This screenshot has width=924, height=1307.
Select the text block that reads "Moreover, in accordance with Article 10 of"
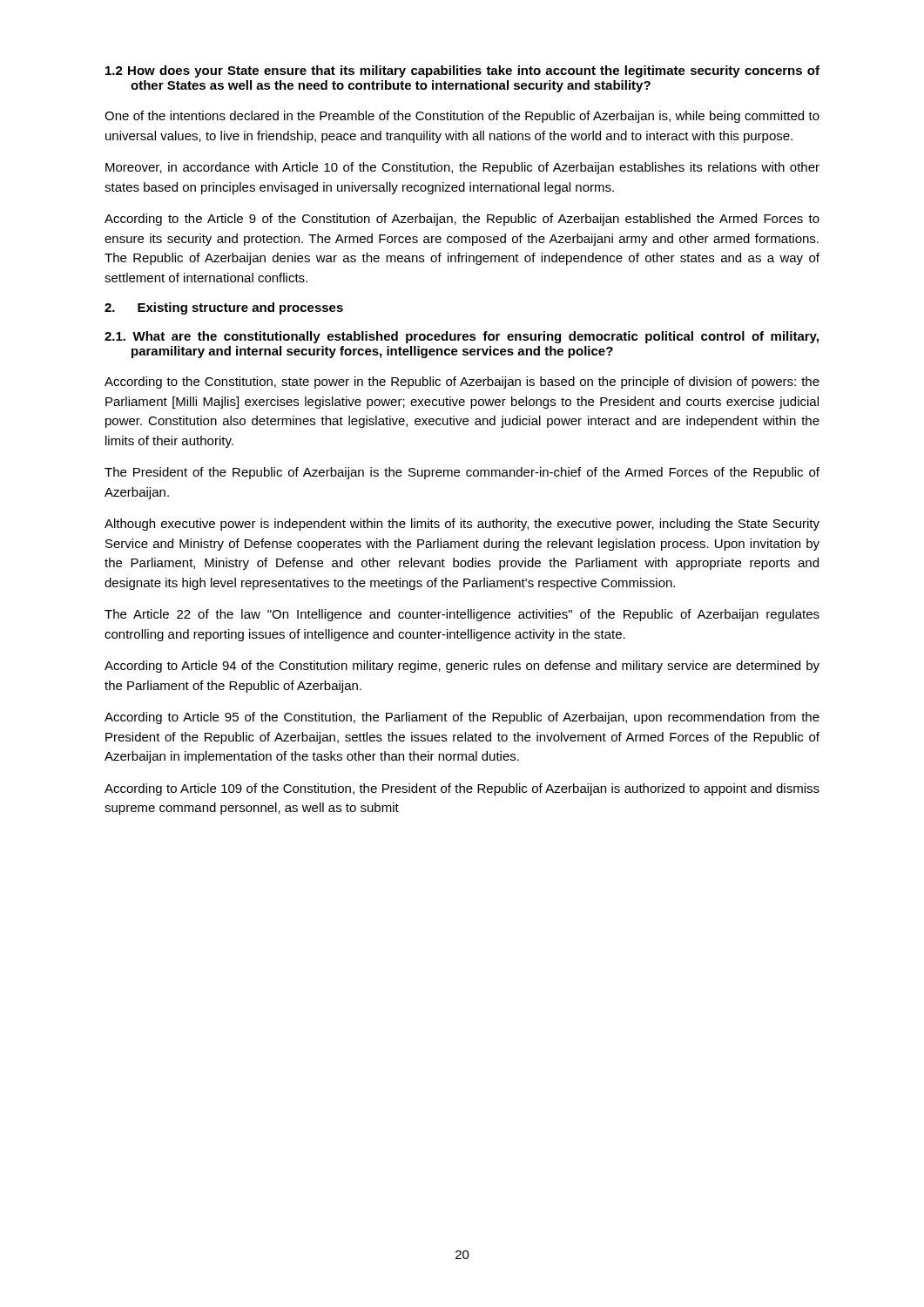tap(462, 177)
